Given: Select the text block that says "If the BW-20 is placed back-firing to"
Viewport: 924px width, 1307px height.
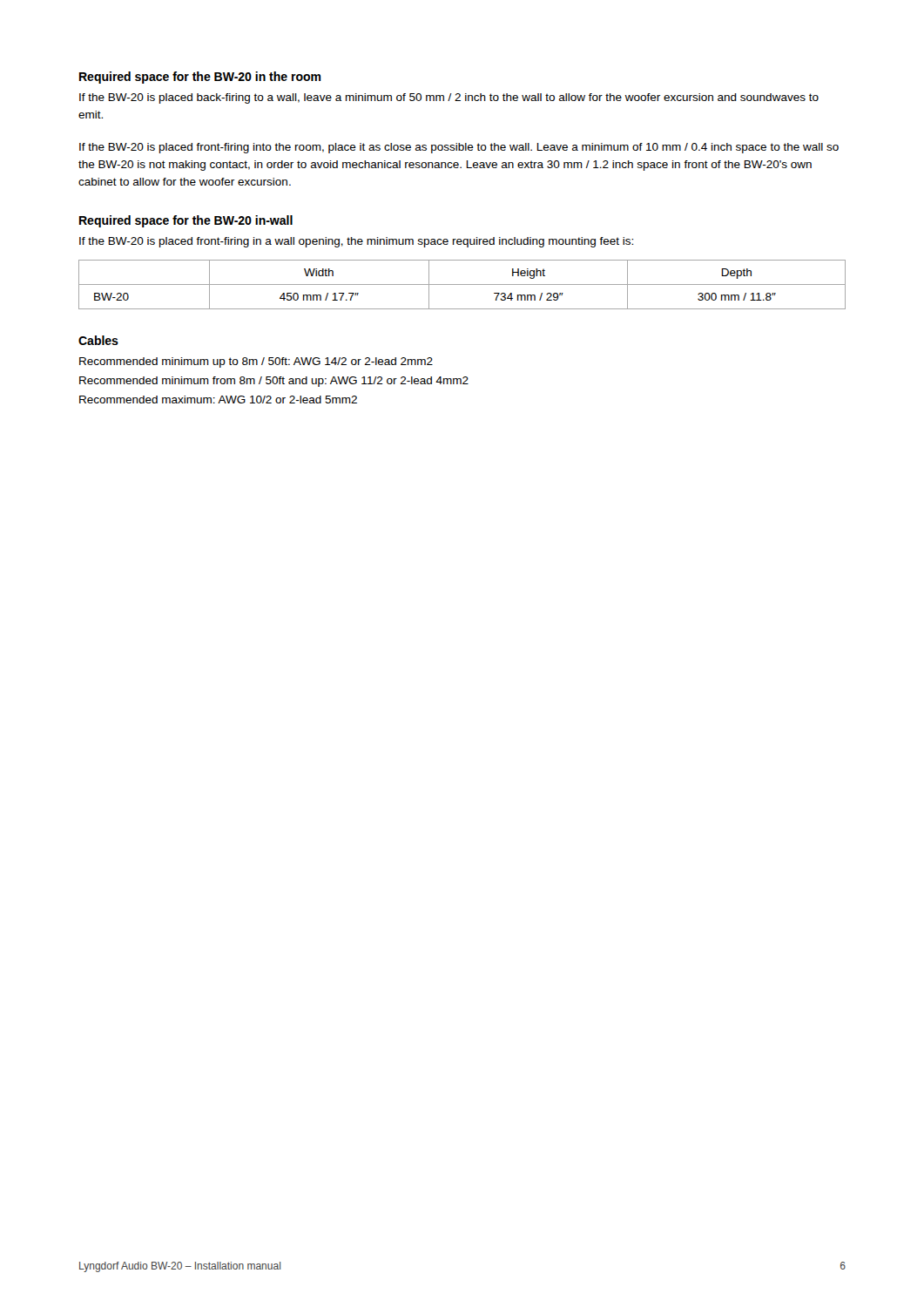Looking at the screenshot, I should tap(448, 106).
